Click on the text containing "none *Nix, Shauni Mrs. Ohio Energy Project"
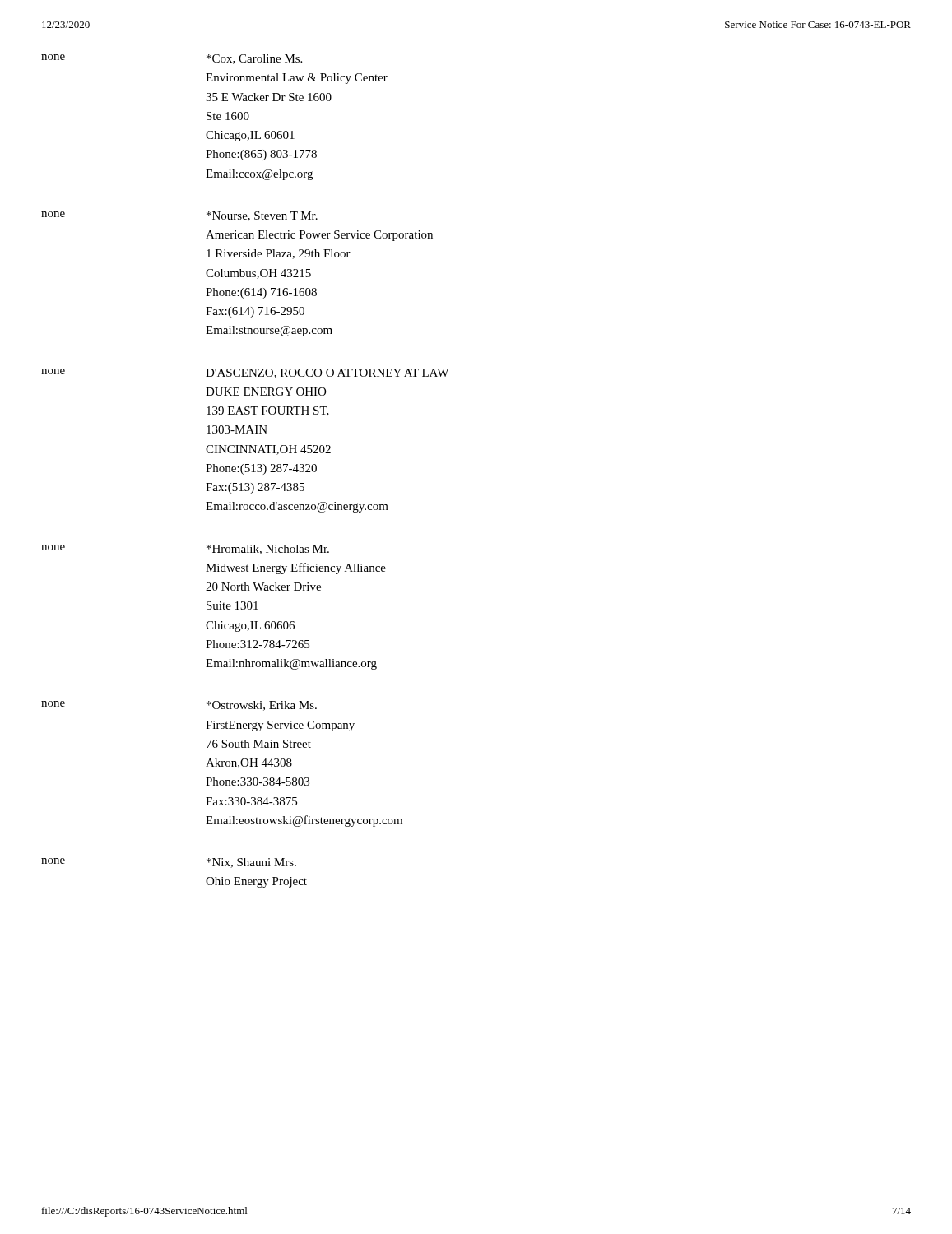This screenshot has width=952, height=1234. coord(54,863)
